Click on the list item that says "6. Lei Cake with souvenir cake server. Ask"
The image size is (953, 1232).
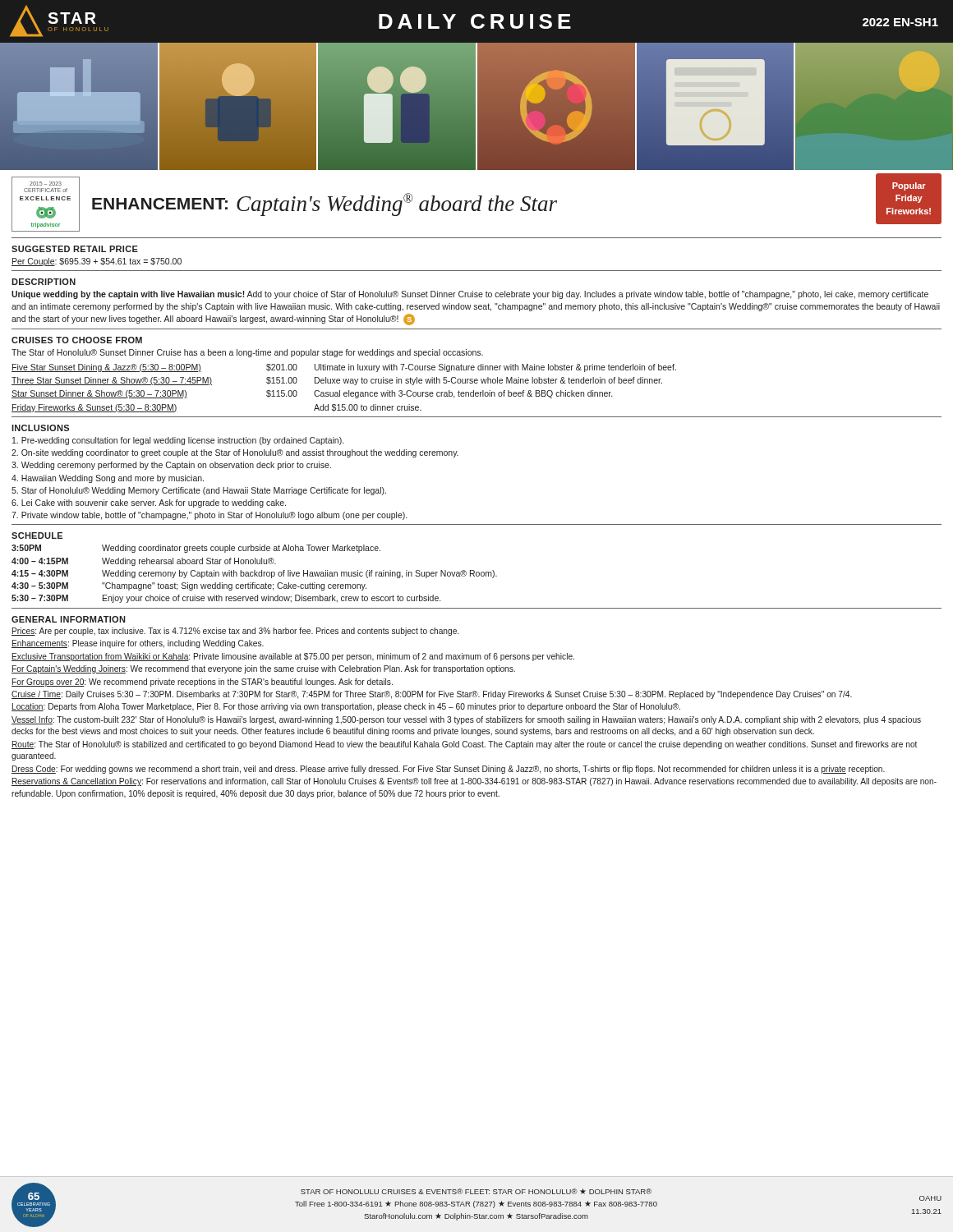[x=149, y=503]
